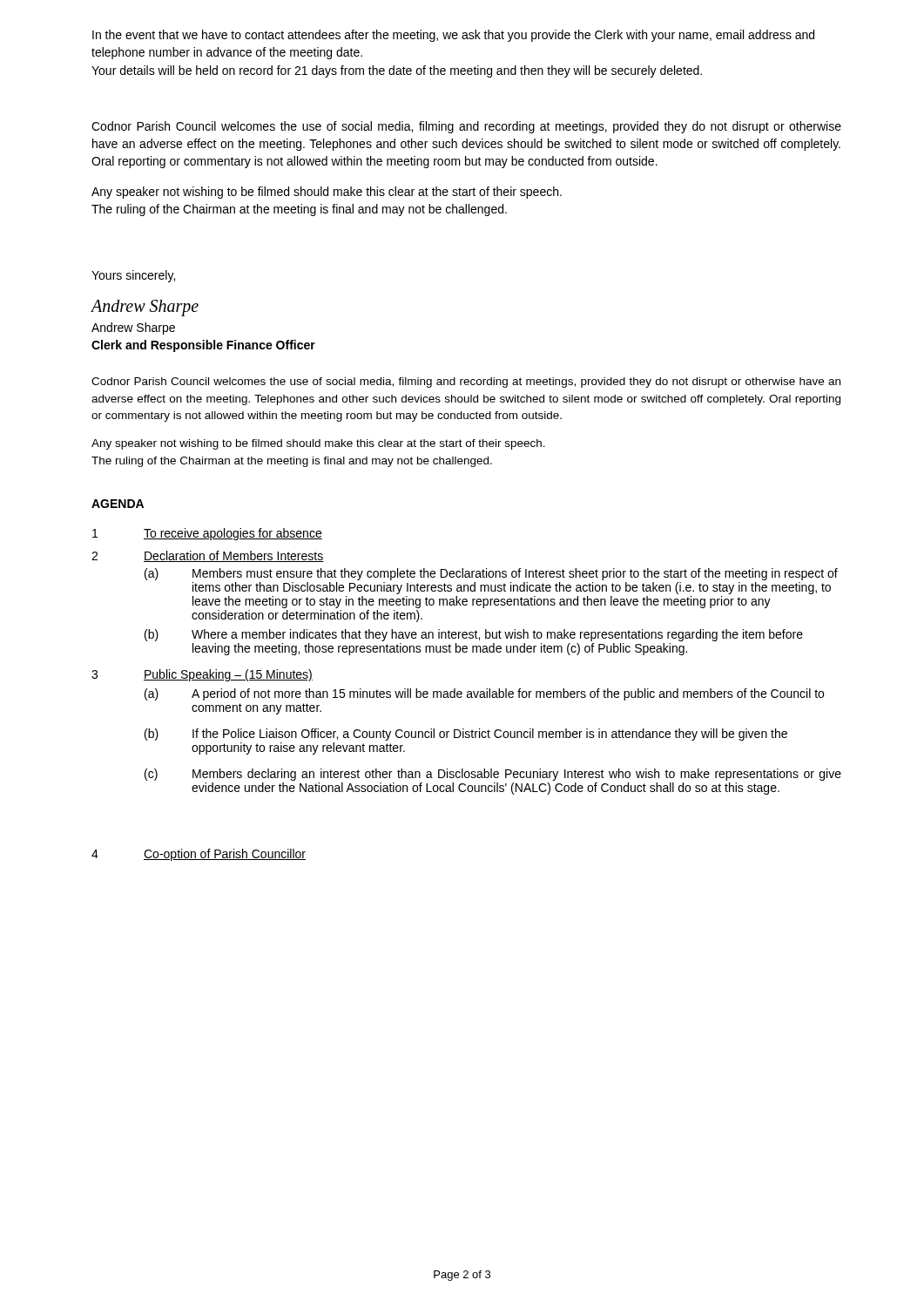This screenshot has width=924, height=1307.
Task: Point to the region starting "(b) Where a member indicates that they have"
Action: coord(492,642)
